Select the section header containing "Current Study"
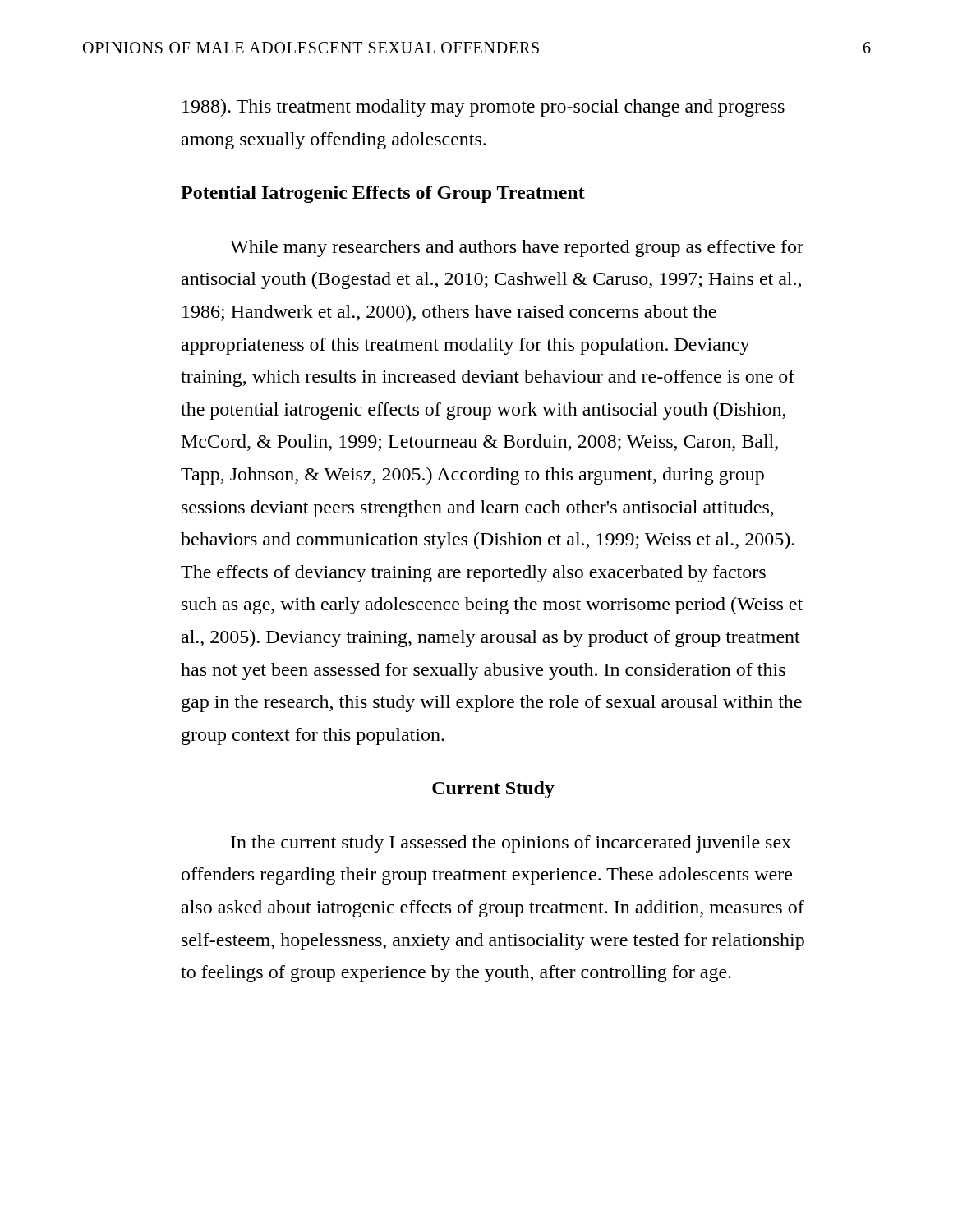 tap(493, 788)
